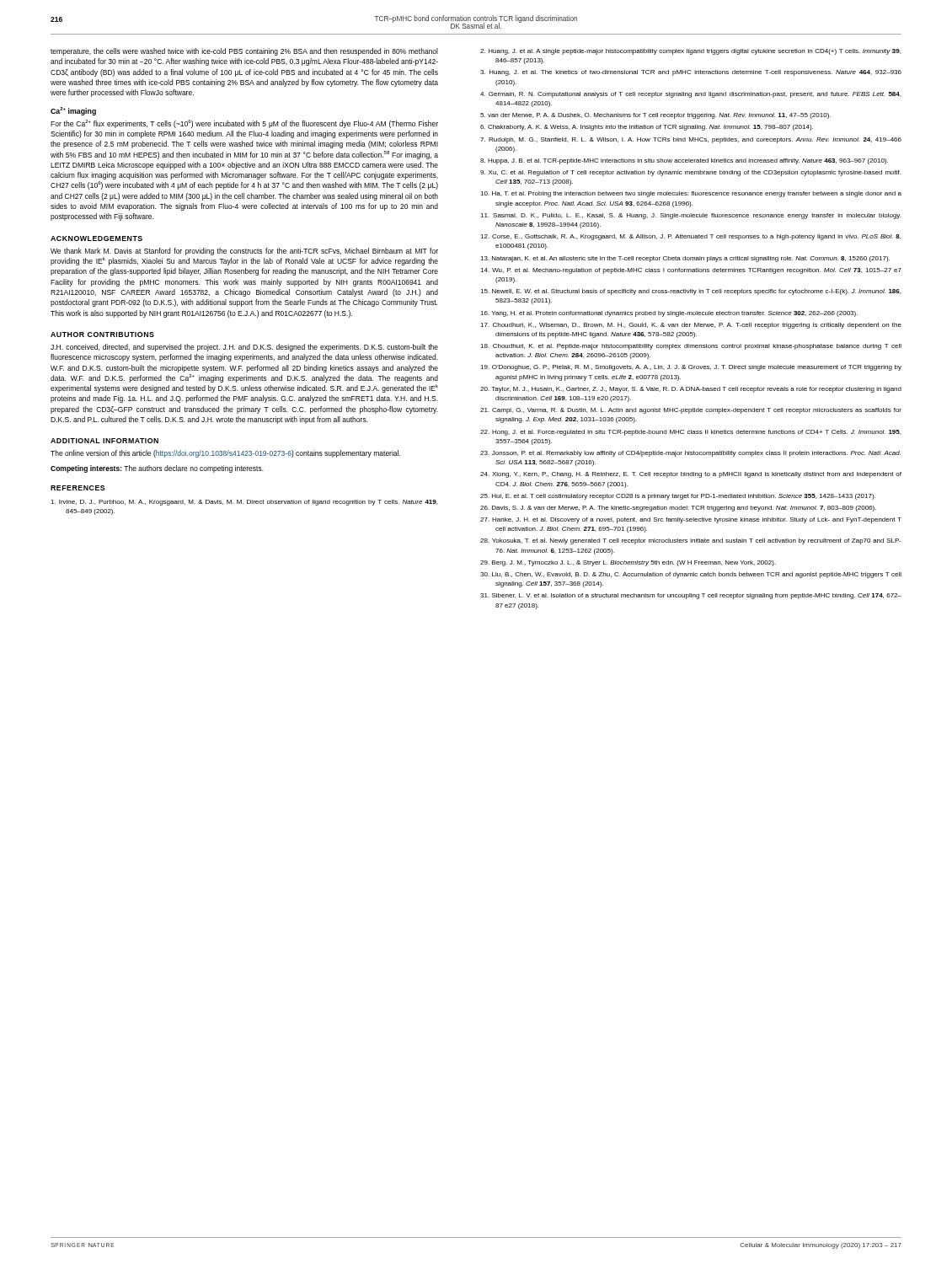The image size is (952, 1264).
Task: Navigate to the text block starting "22. Hong, J. et al. Force-regulated"
Action: coord(691,436)
